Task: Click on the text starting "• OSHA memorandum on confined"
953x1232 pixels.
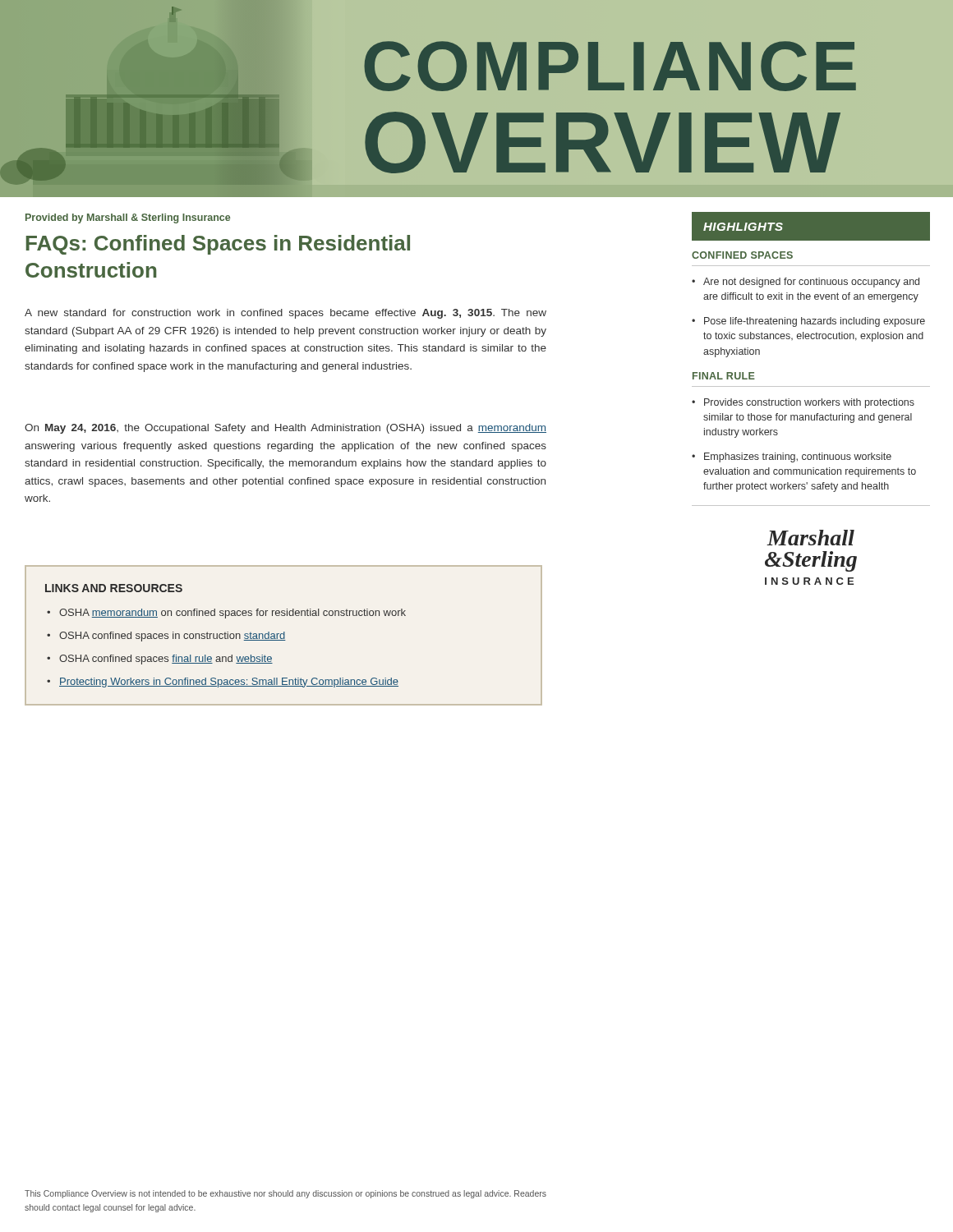Action: 226,613
